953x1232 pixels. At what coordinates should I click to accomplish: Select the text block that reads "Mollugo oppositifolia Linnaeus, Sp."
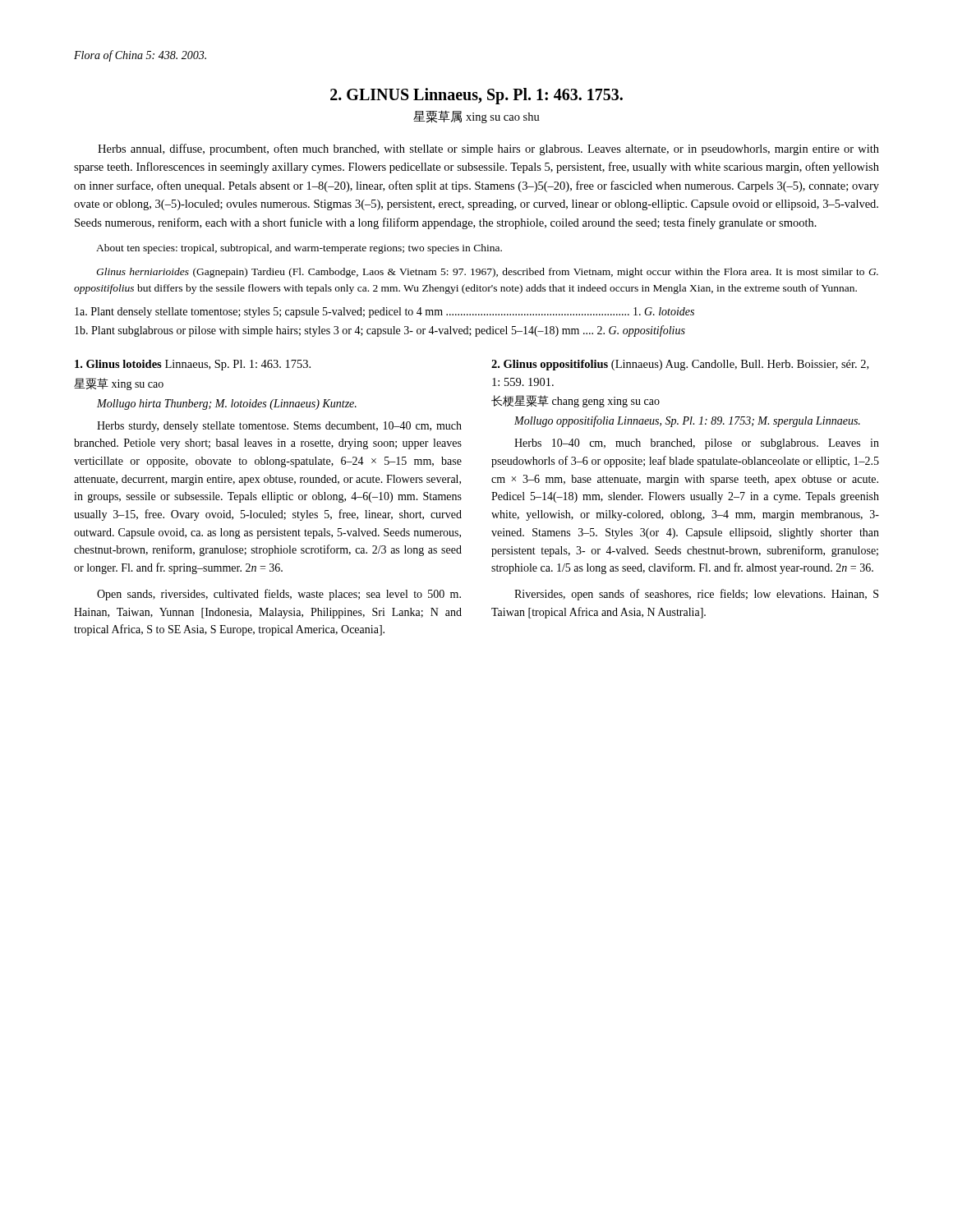point(688,421)
